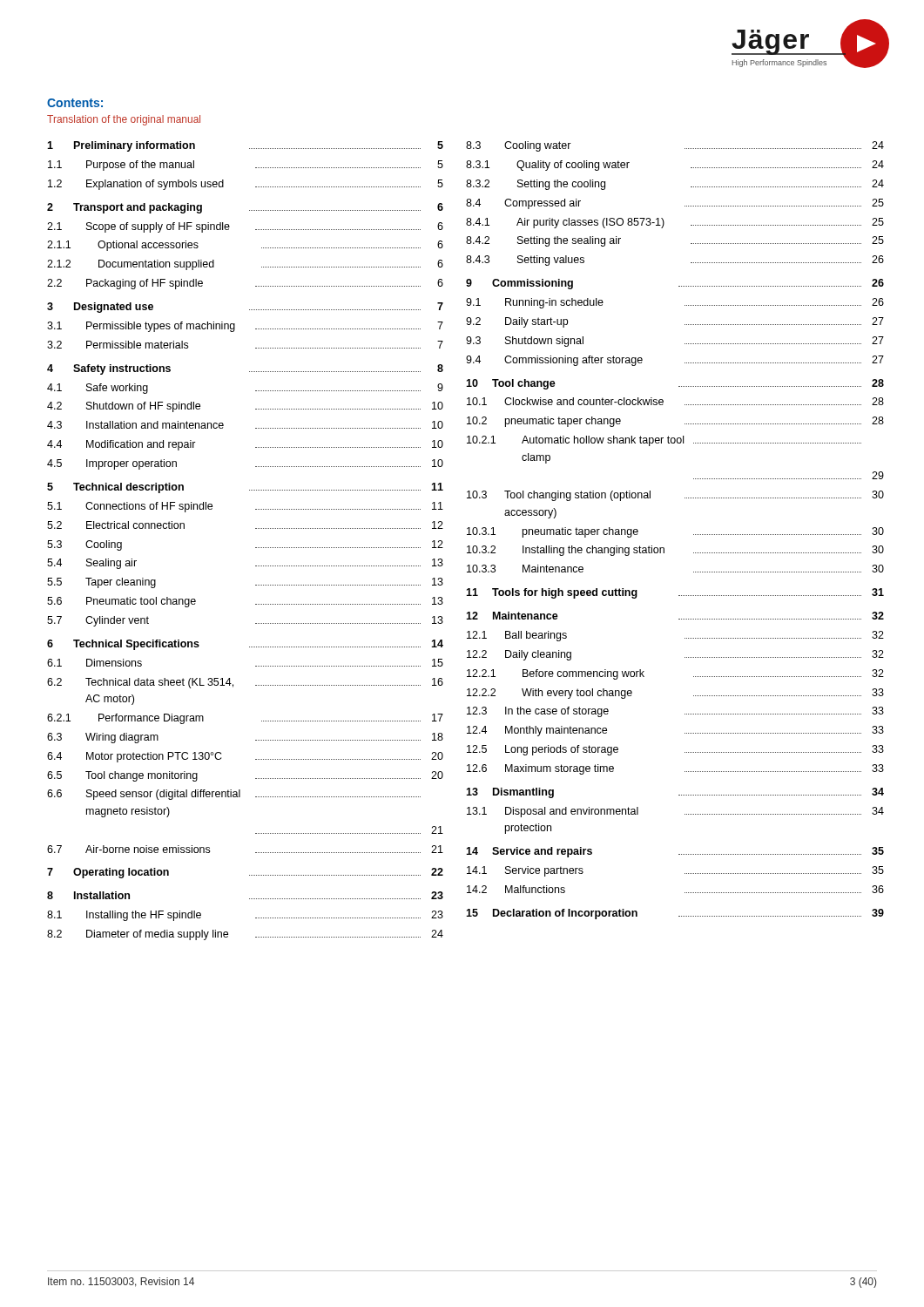This screenshot has height=1307, width=924.
Task: Locate the element starting "3 Designated use 7"
Action: pos(245,307)
